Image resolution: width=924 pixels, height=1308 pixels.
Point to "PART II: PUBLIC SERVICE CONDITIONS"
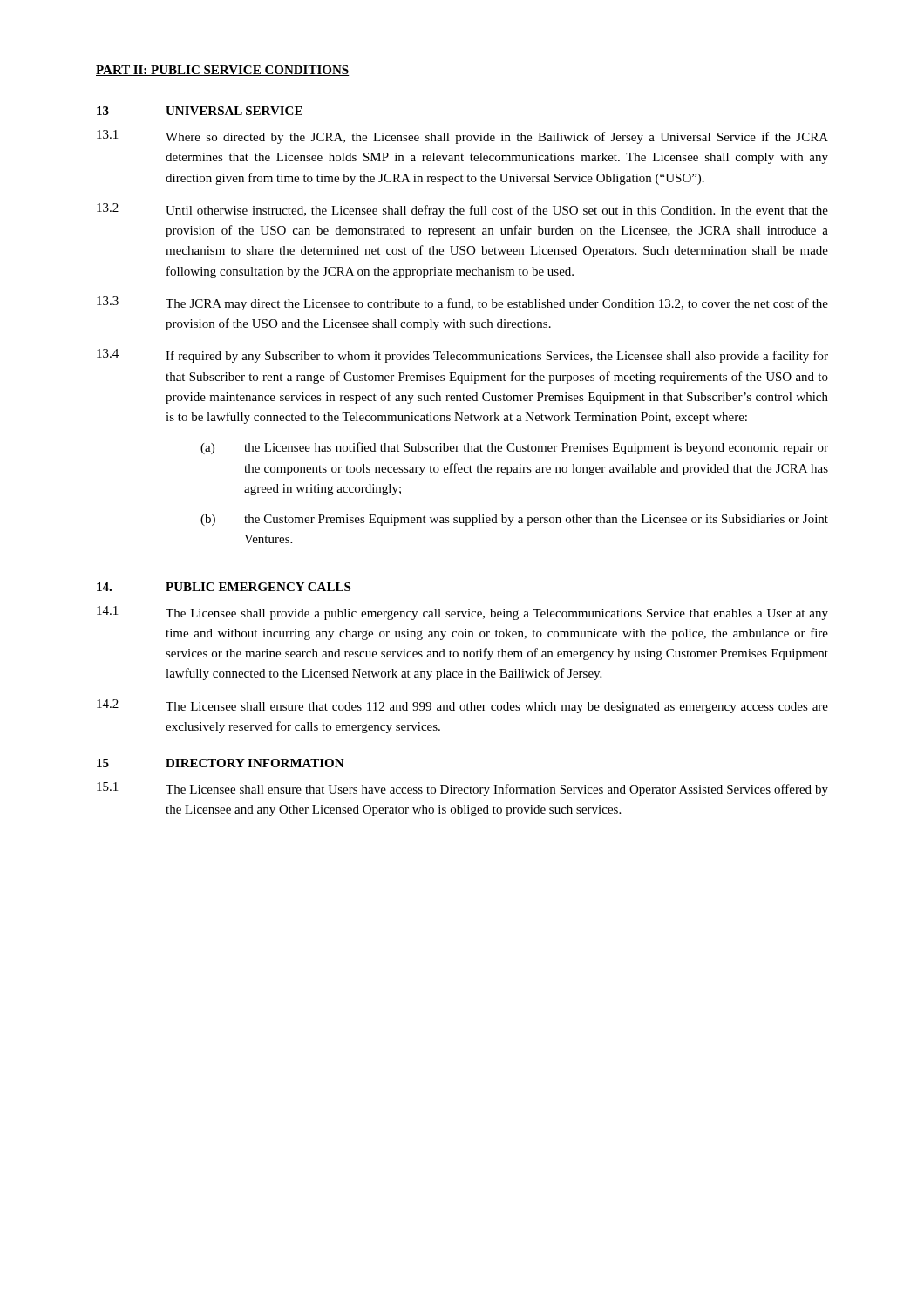click(x=222, y=70)
